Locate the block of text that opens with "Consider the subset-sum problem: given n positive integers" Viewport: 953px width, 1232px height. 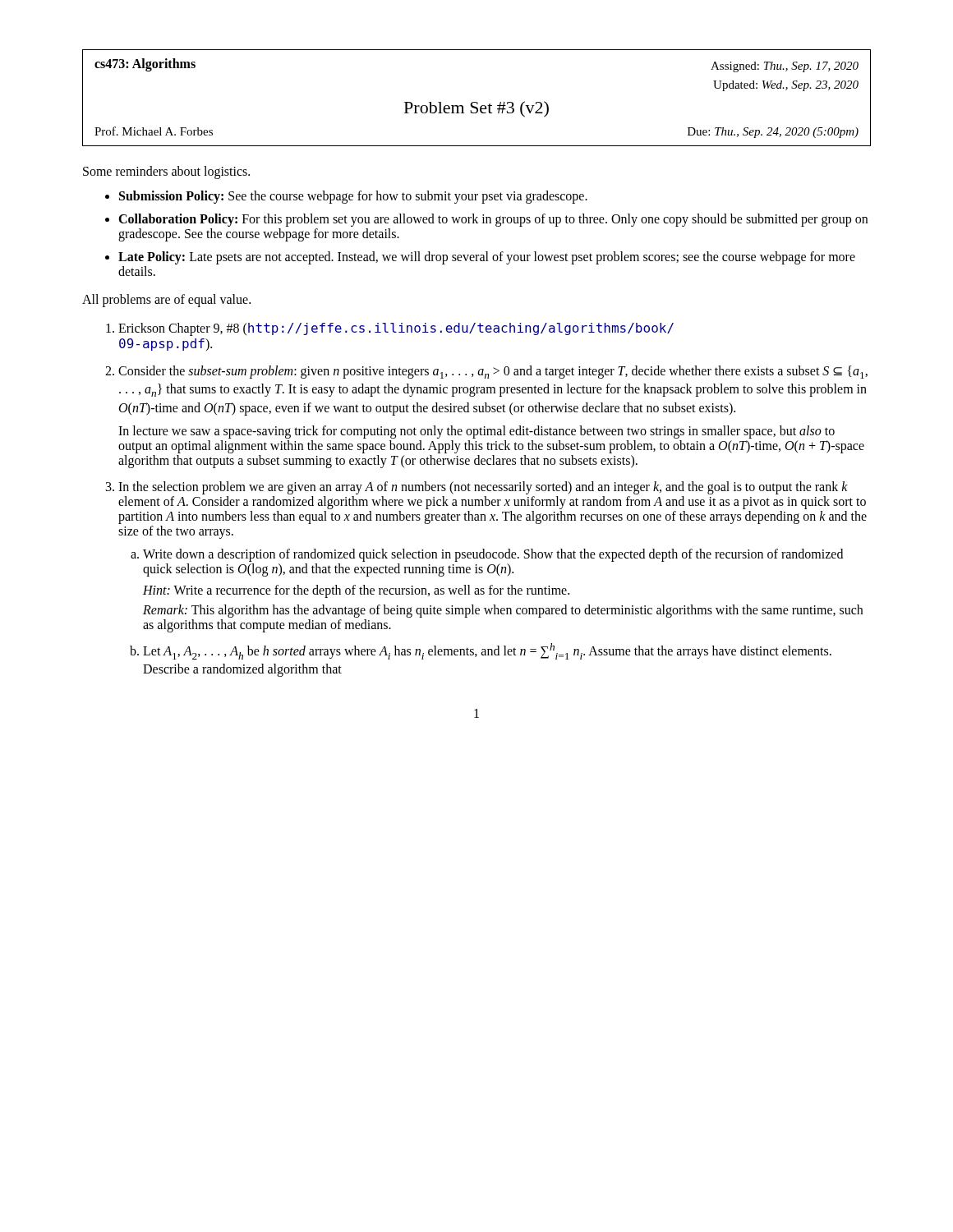(495, 416)
